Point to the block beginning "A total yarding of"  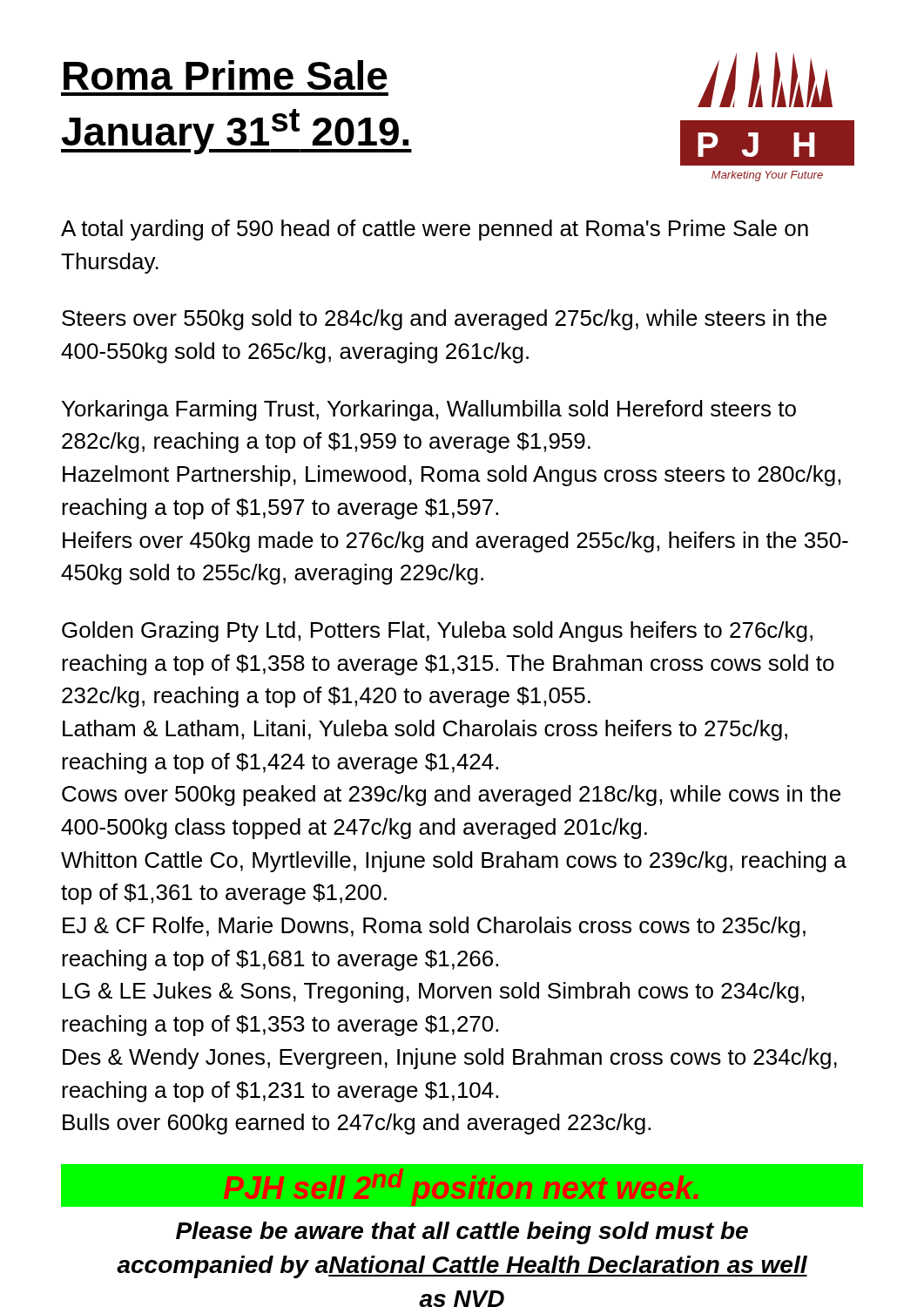pyautogui.click(x=435, y=245)
